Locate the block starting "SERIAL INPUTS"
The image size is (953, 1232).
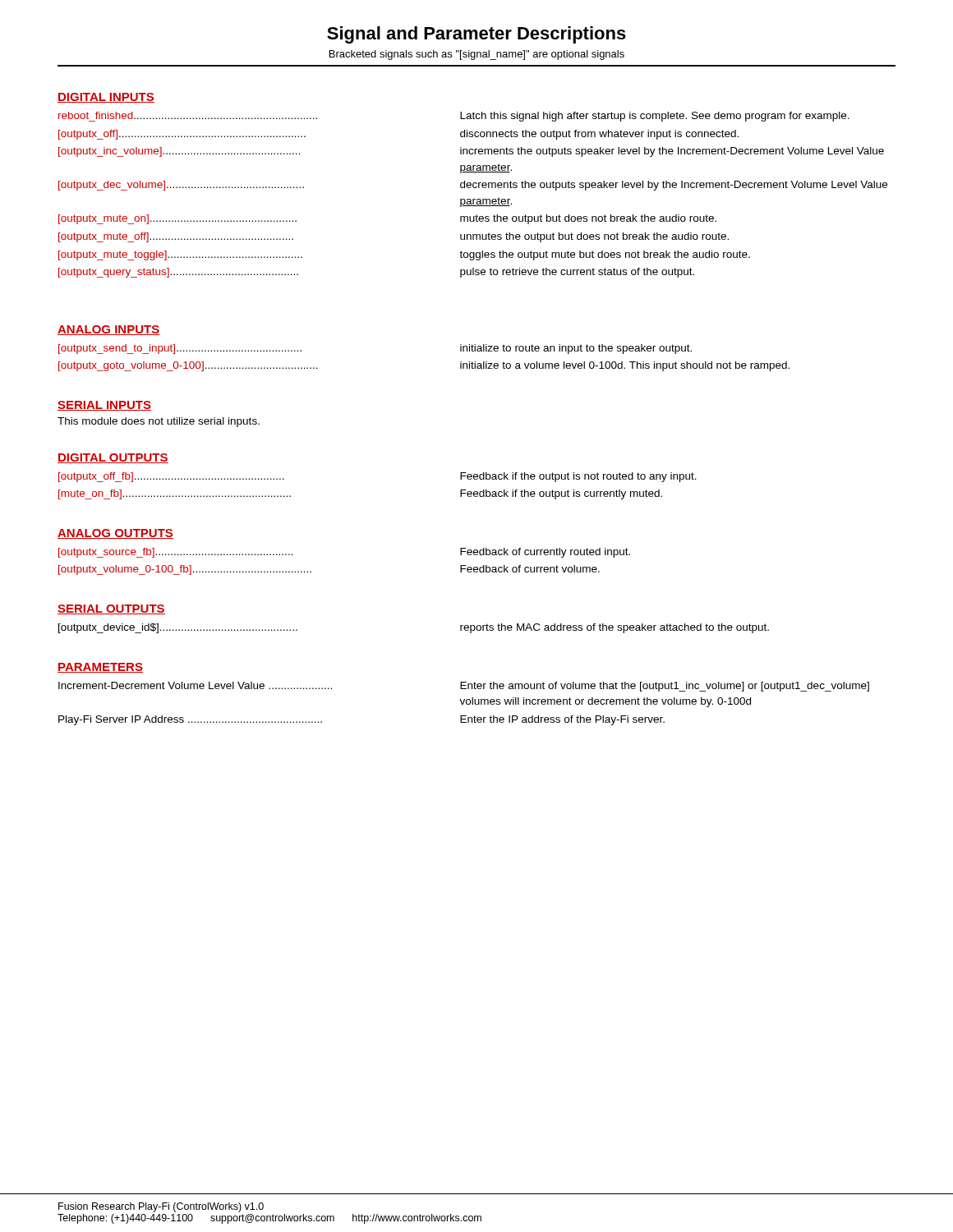[104, 404]
